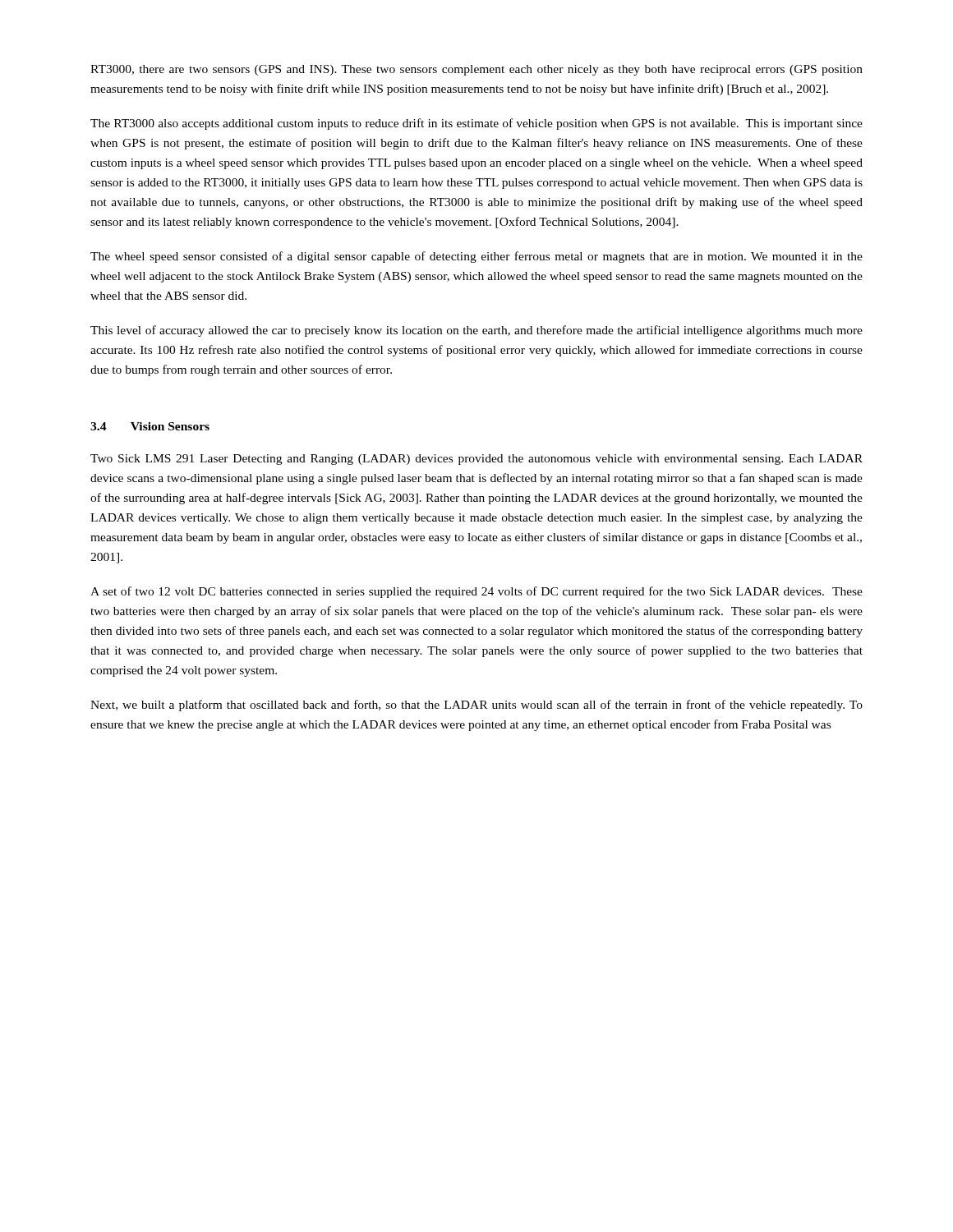Locate the section header
The image size is (953, 1232).
pyautogui.click(x=150, y=426)
